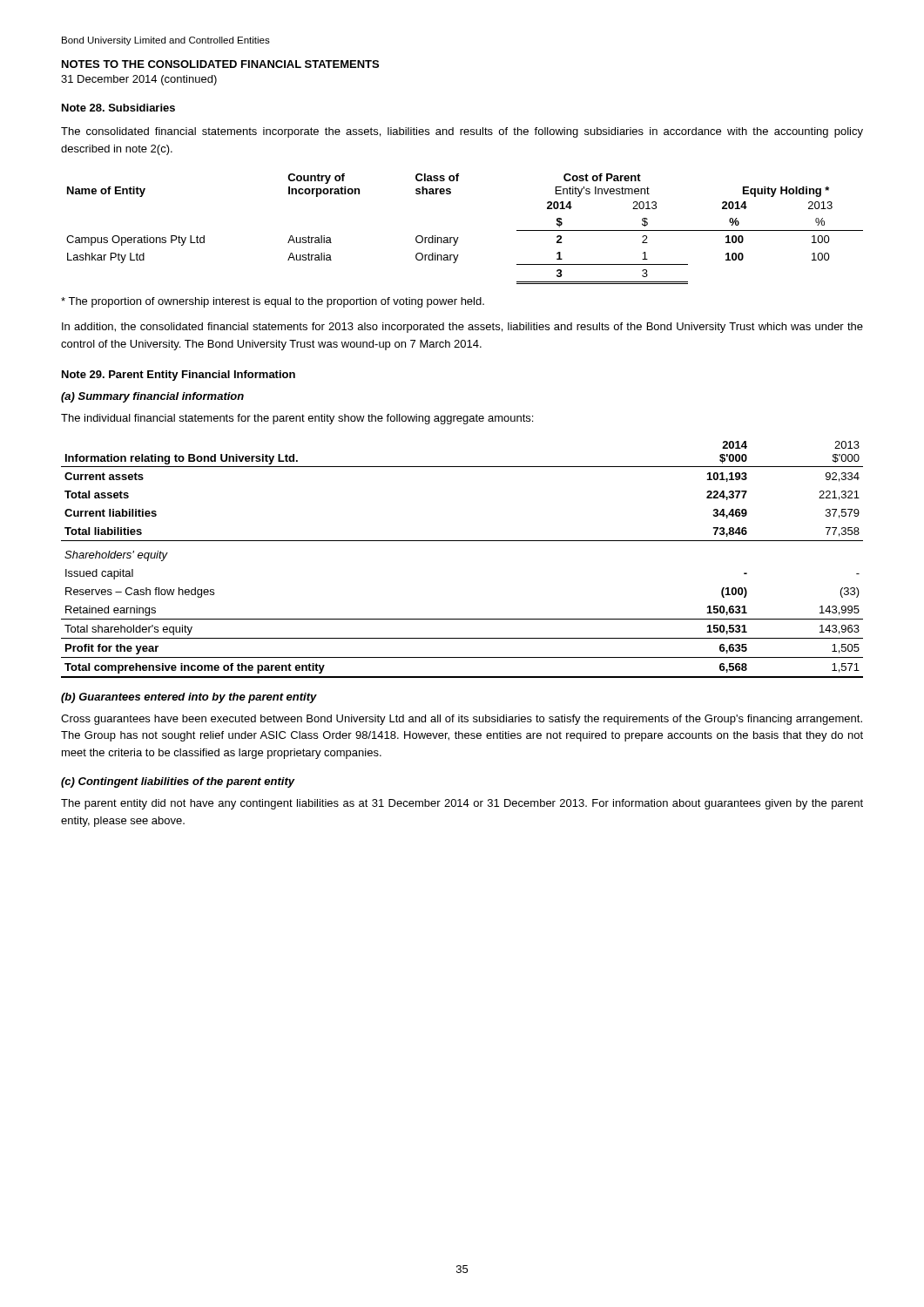Locate the section header that reads "Note 29. Parent Entity Financial Information"
This screenshot has height=1307, width=924.
coord(178,374)
